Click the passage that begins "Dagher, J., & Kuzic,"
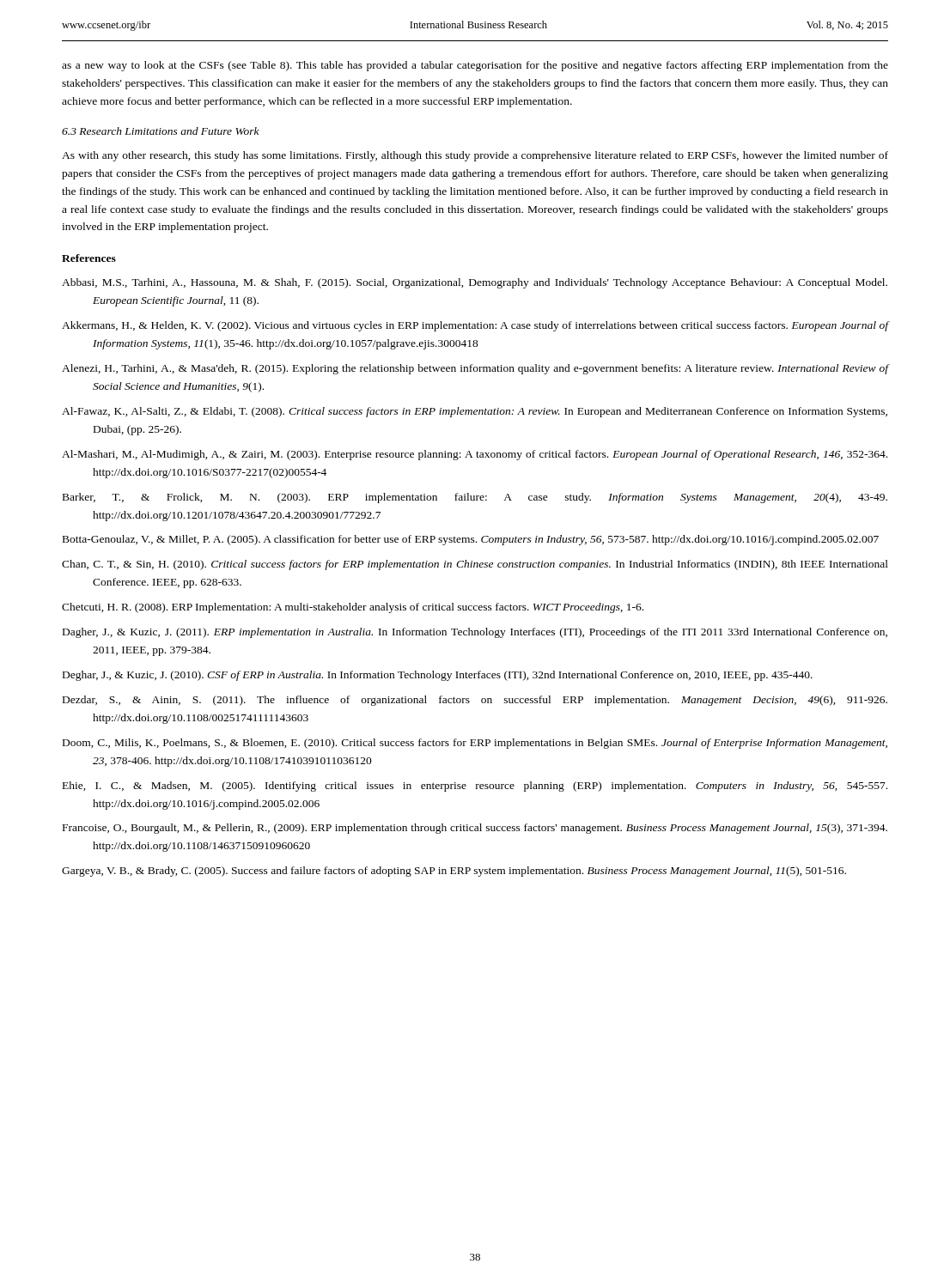The image size is (950, 1288). [475, 641]
